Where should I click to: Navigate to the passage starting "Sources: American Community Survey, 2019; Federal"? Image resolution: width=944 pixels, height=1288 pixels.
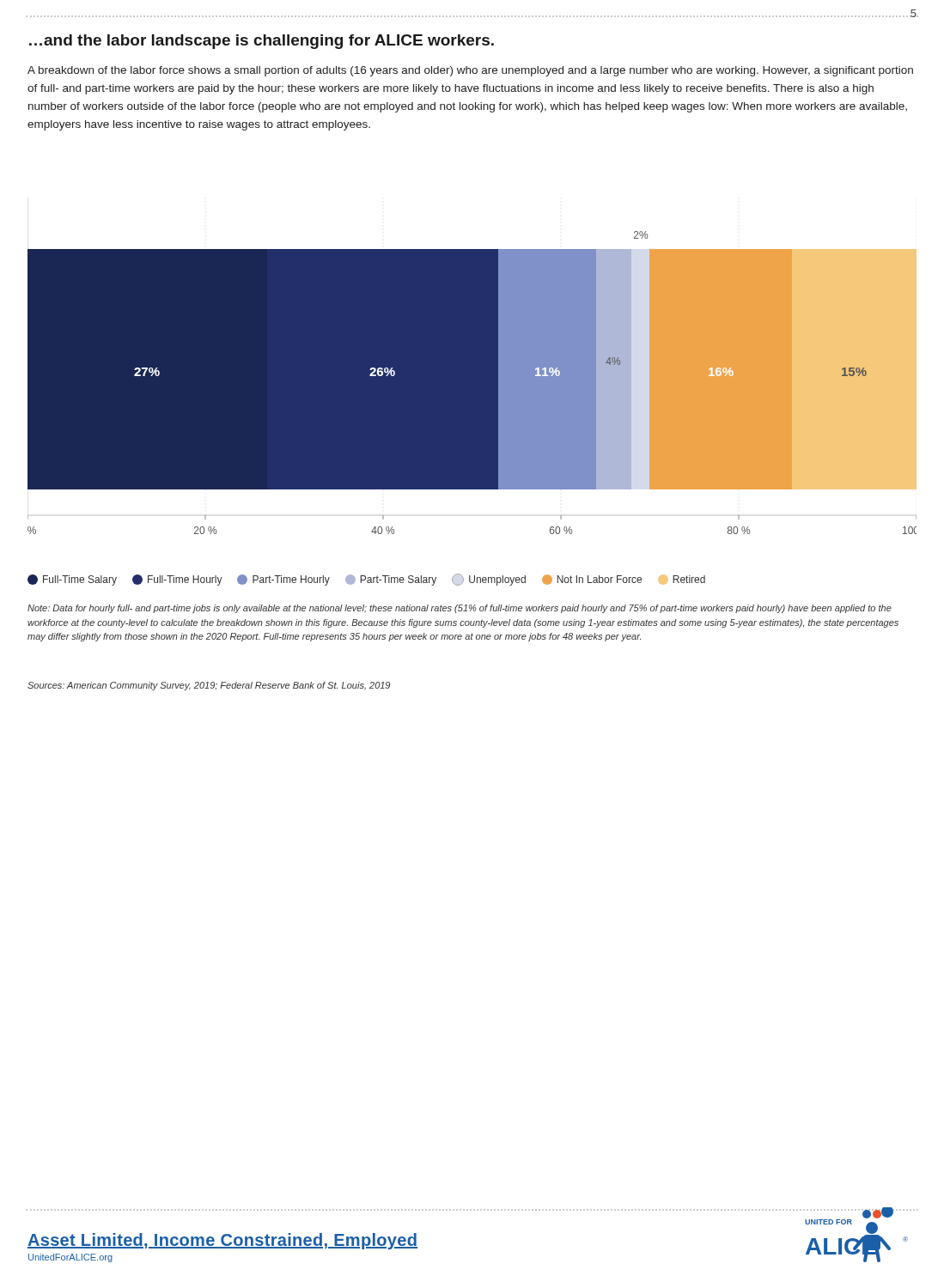point(209,685)
